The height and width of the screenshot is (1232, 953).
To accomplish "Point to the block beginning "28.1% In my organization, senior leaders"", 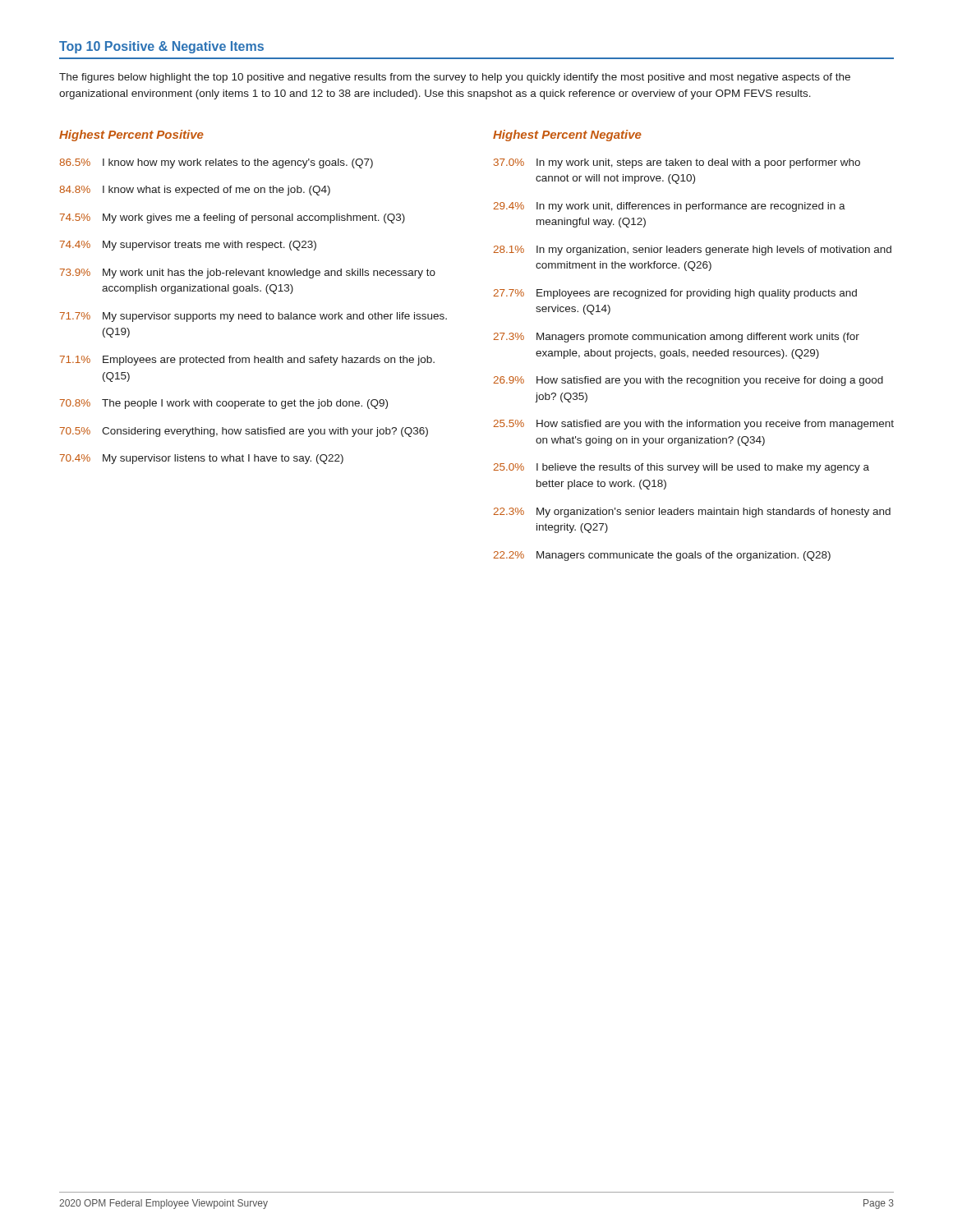I will [x=693, y=257].
